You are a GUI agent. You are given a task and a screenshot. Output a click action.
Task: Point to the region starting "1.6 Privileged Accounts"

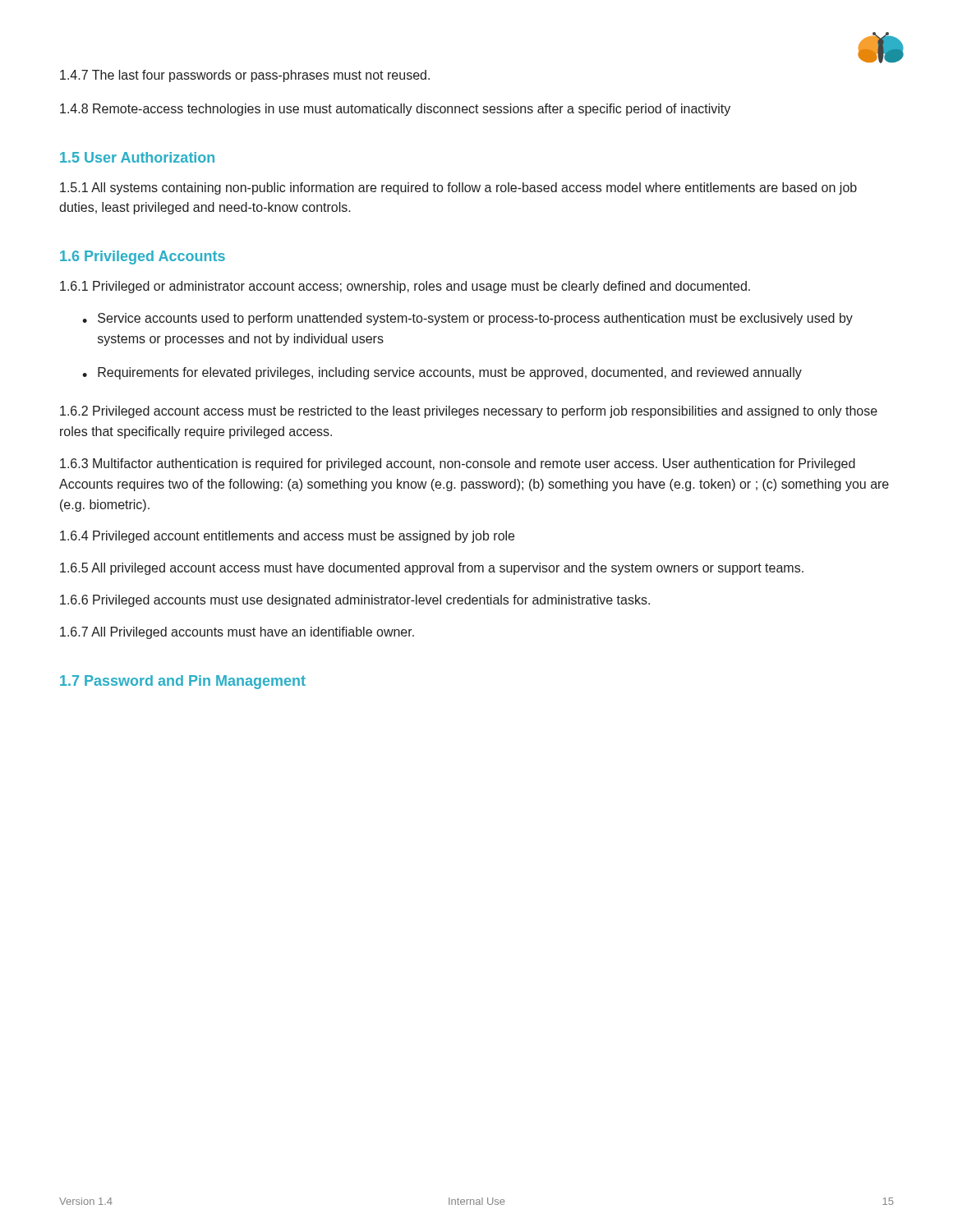(x=142, y=256)
